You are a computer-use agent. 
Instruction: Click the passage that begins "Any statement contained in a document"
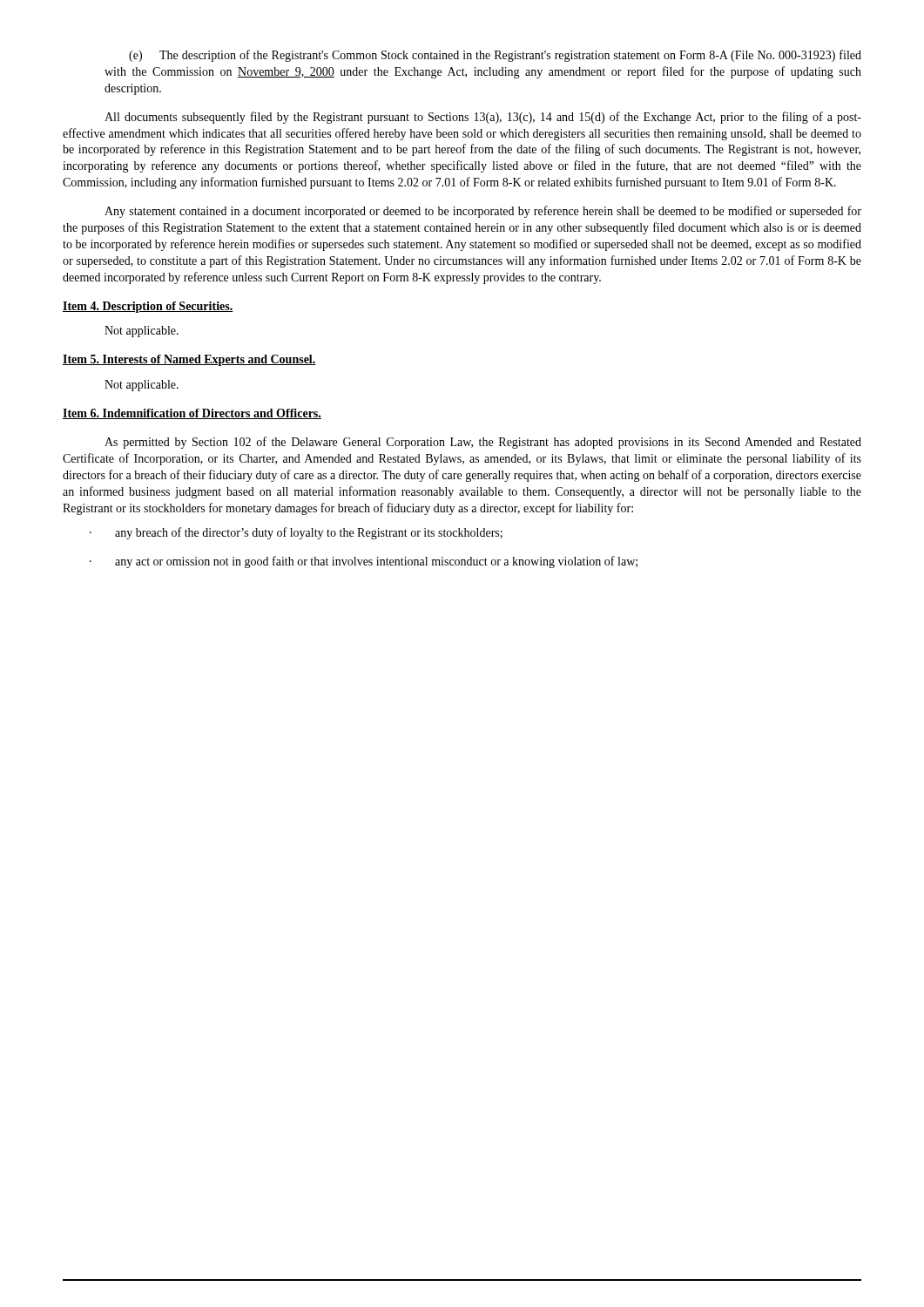tap(462, 245)
